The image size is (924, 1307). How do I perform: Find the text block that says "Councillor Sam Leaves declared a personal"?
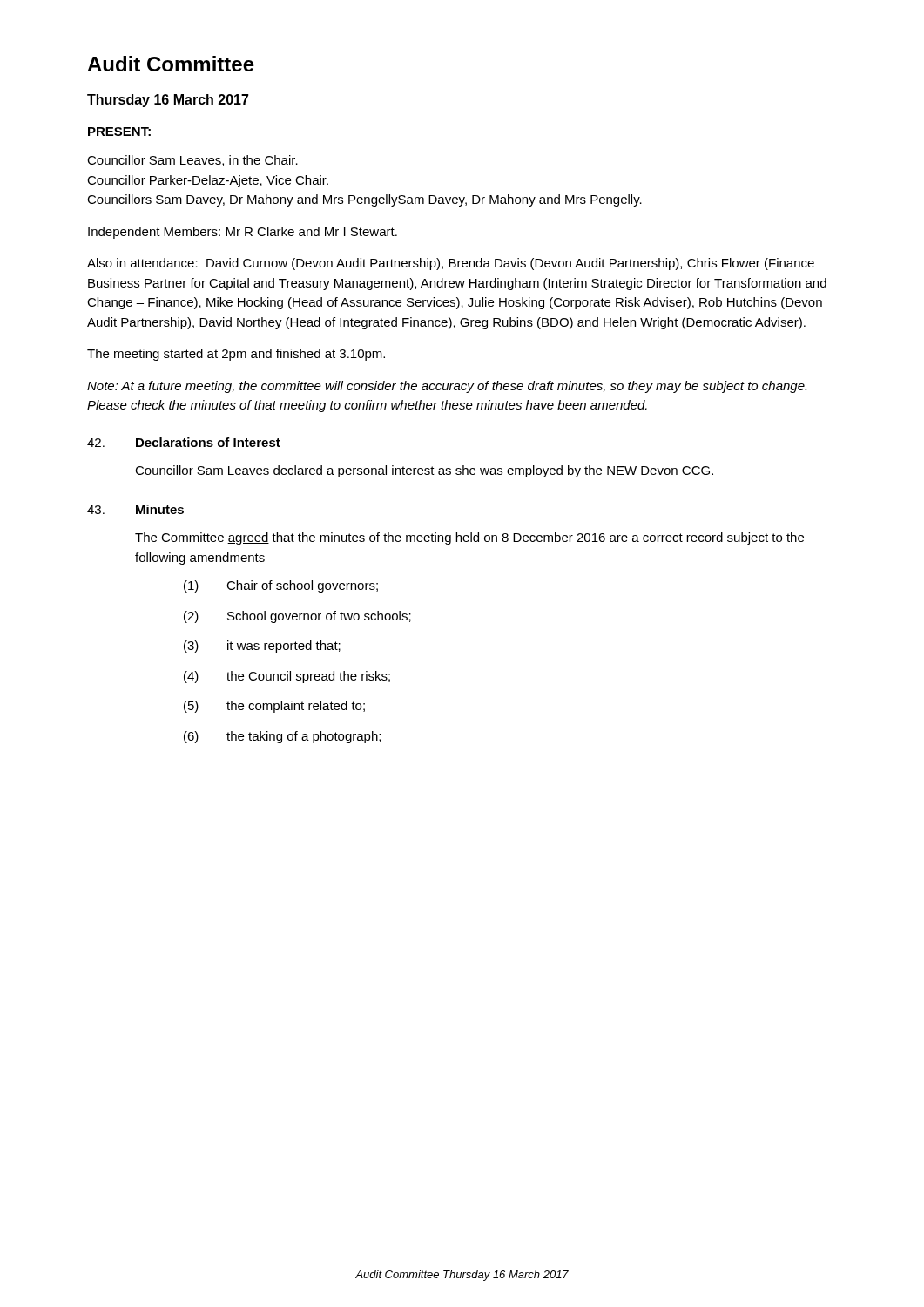(425, 470)
